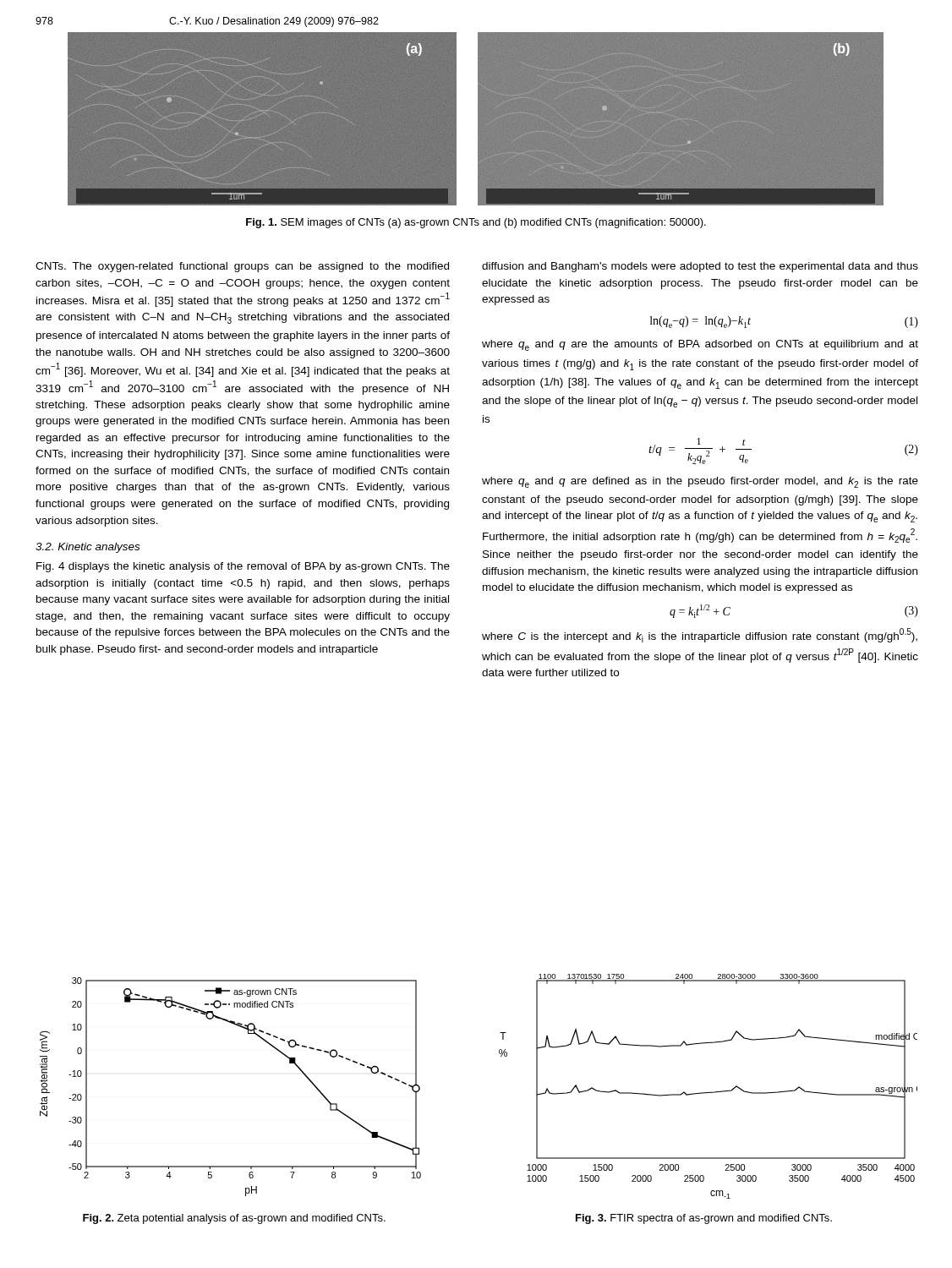
Task: Point to the caption beginning "Fig. 1. SEM images of CNTs (a)"
Action: [x=476, y=222]
